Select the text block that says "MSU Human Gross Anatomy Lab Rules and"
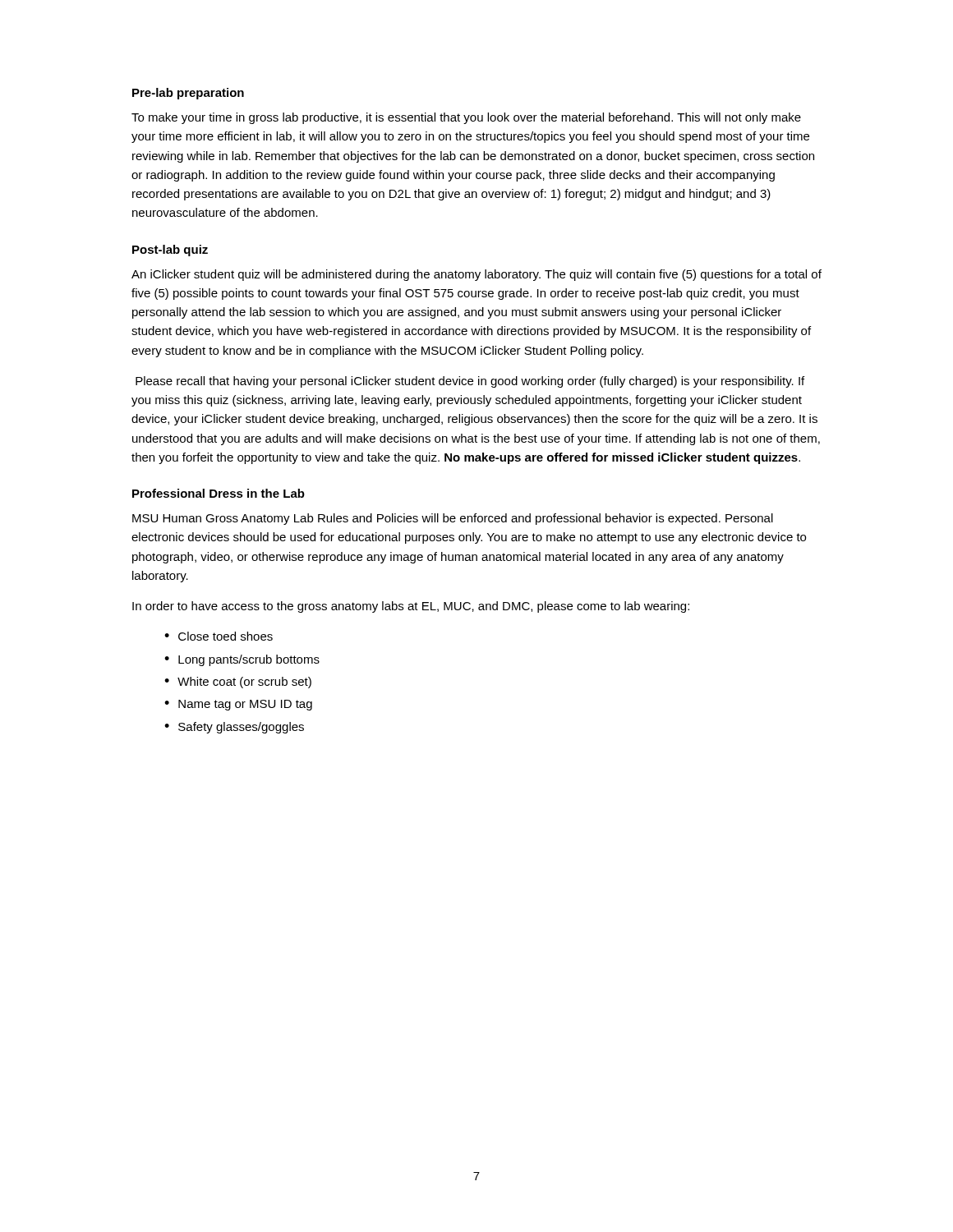953x1232 pixels. pos(469,547)
